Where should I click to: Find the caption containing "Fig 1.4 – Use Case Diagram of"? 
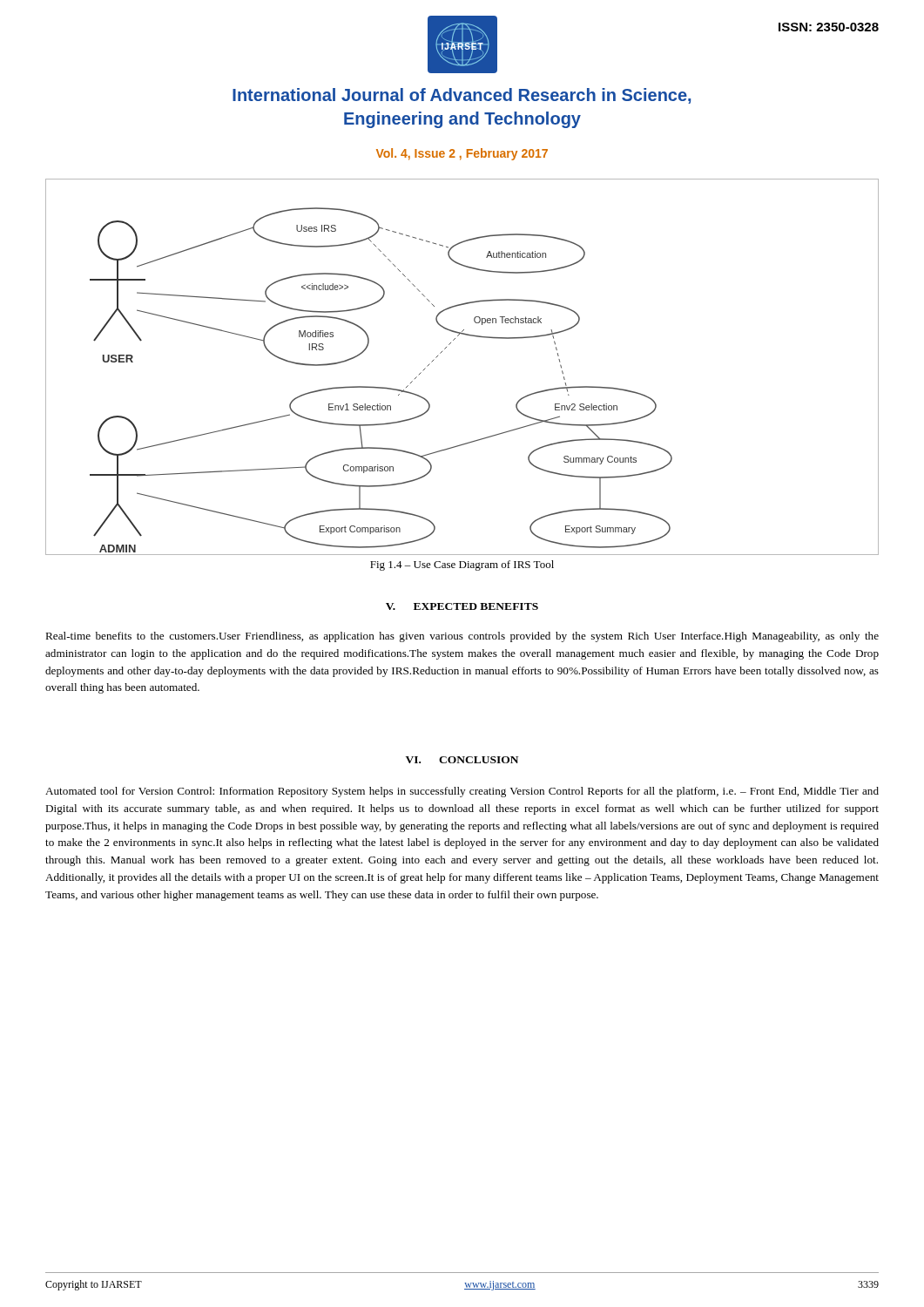[462, 564]
